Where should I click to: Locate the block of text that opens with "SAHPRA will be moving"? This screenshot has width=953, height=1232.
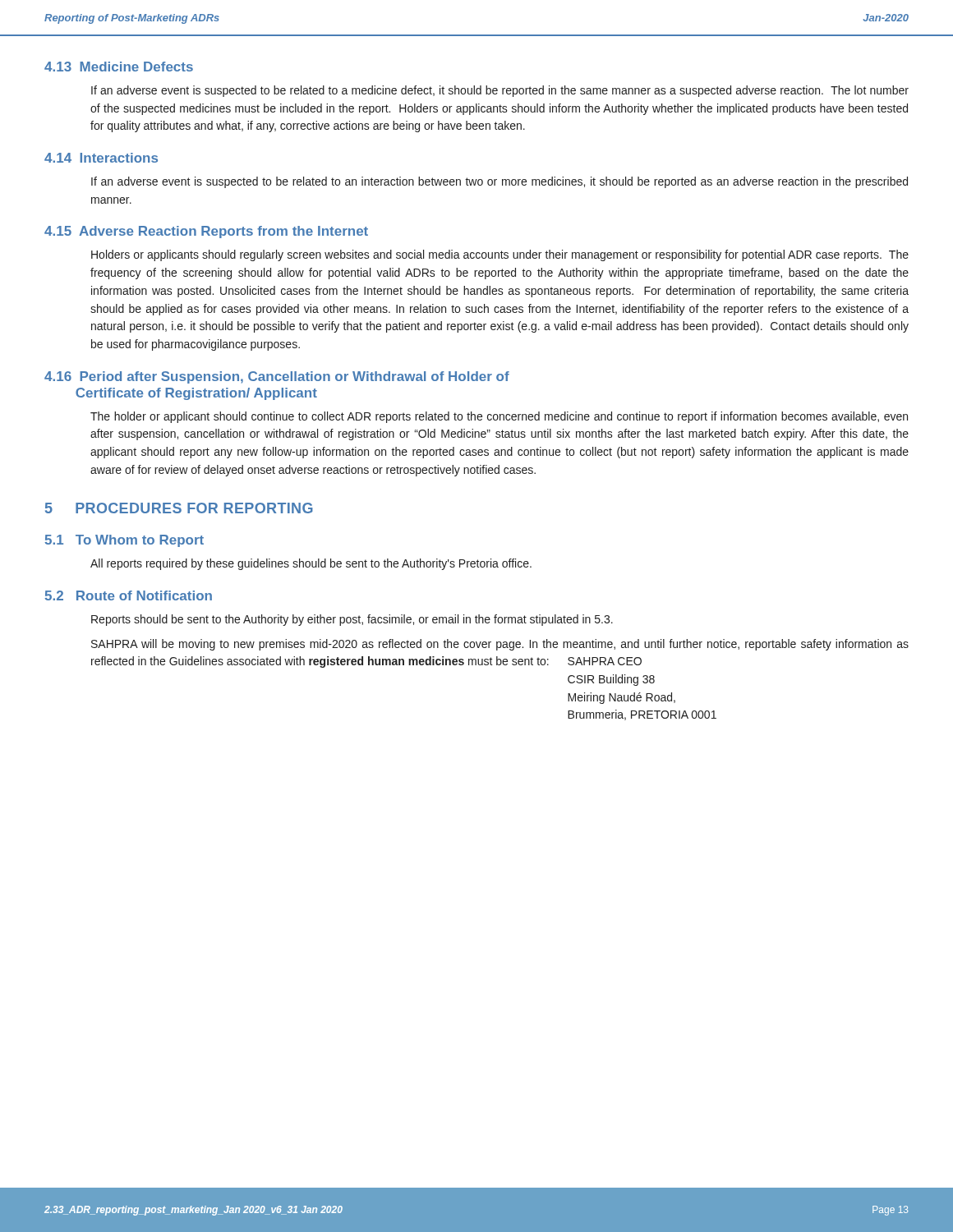click(x=500, y=645)
